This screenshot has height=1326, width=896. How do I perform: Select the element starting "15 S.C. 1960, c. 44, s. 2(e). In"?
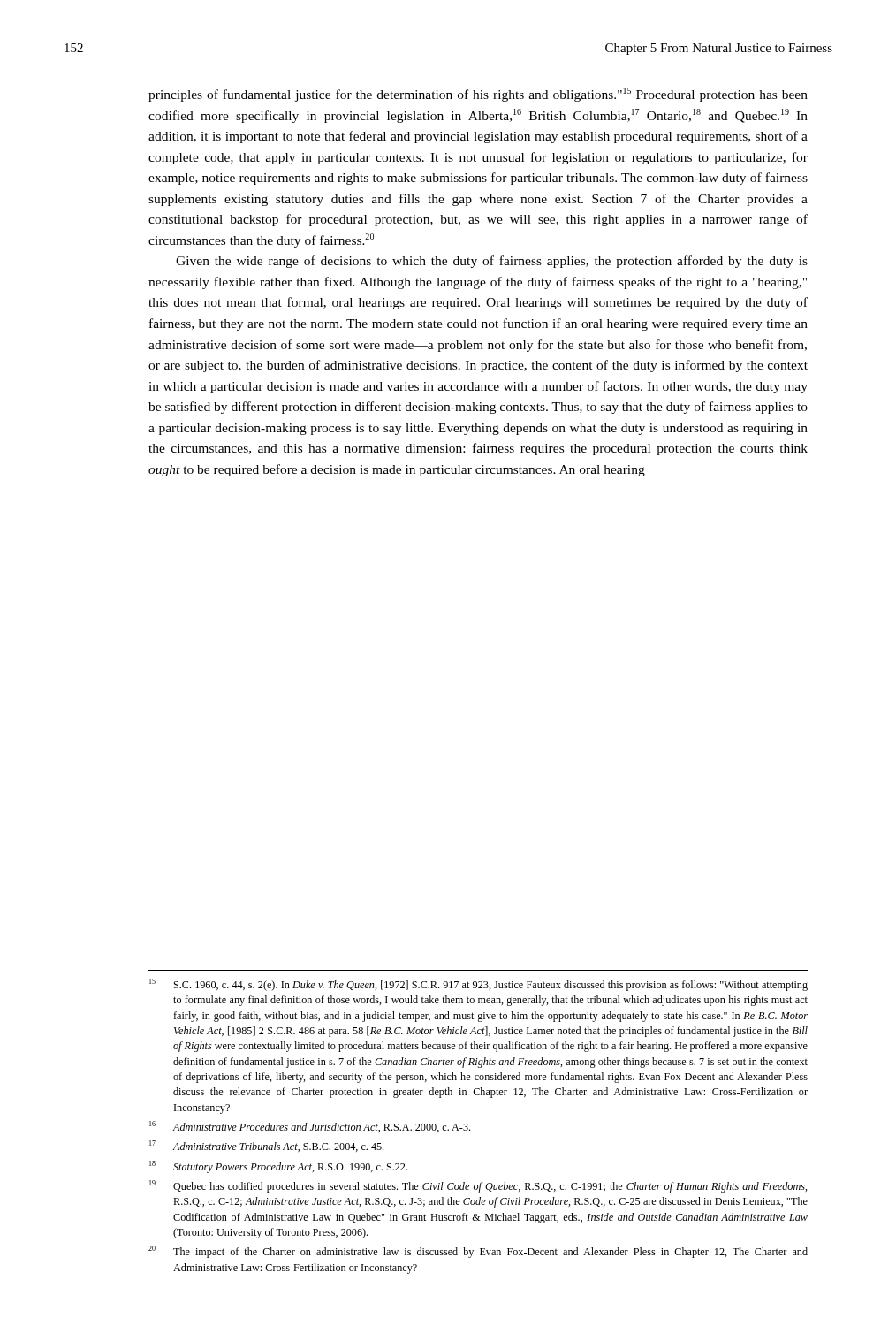pyautogui.click(x=478, y=1047)
